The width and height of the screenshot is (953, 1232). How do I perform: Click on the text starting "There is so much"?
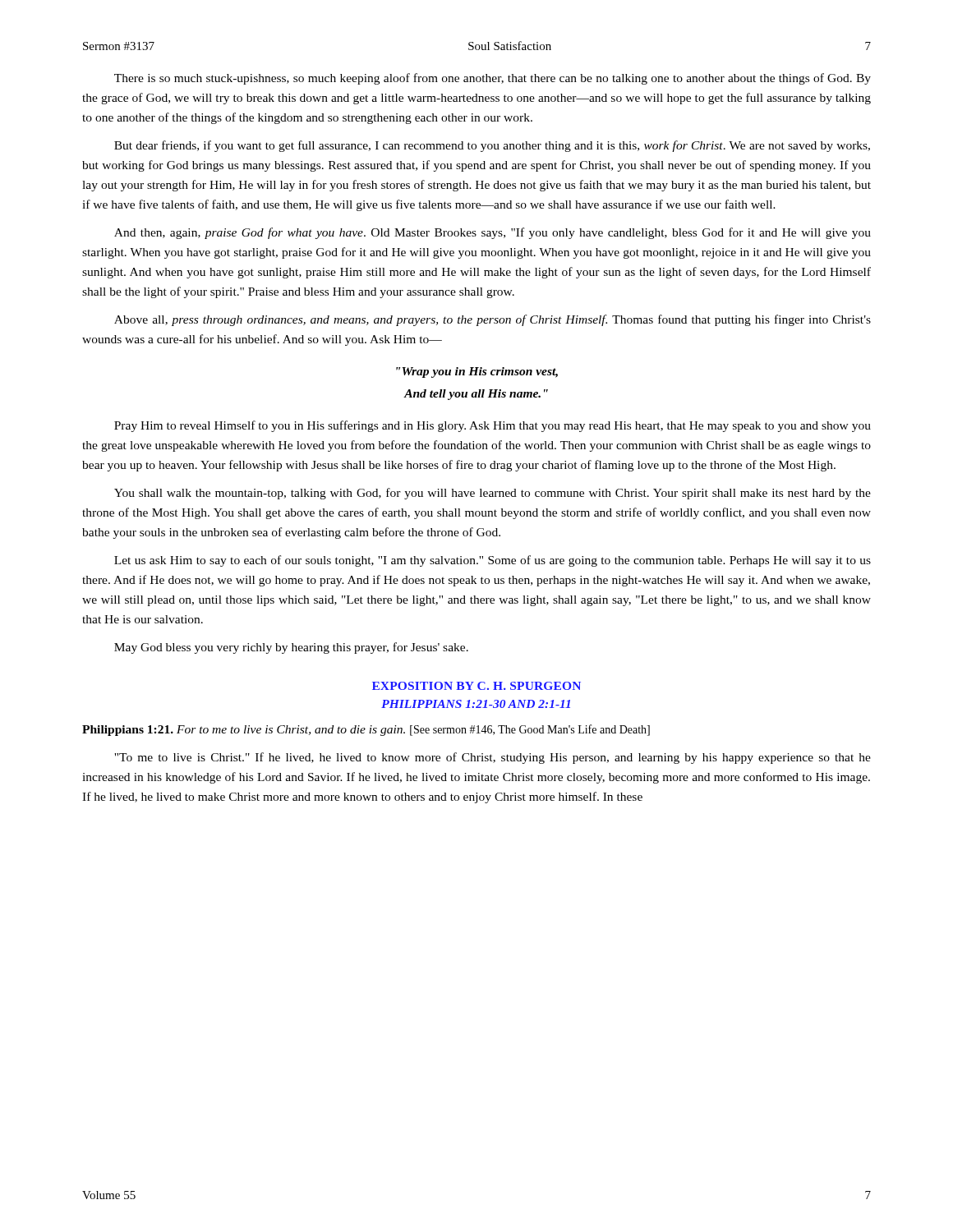tap(476, 98)
